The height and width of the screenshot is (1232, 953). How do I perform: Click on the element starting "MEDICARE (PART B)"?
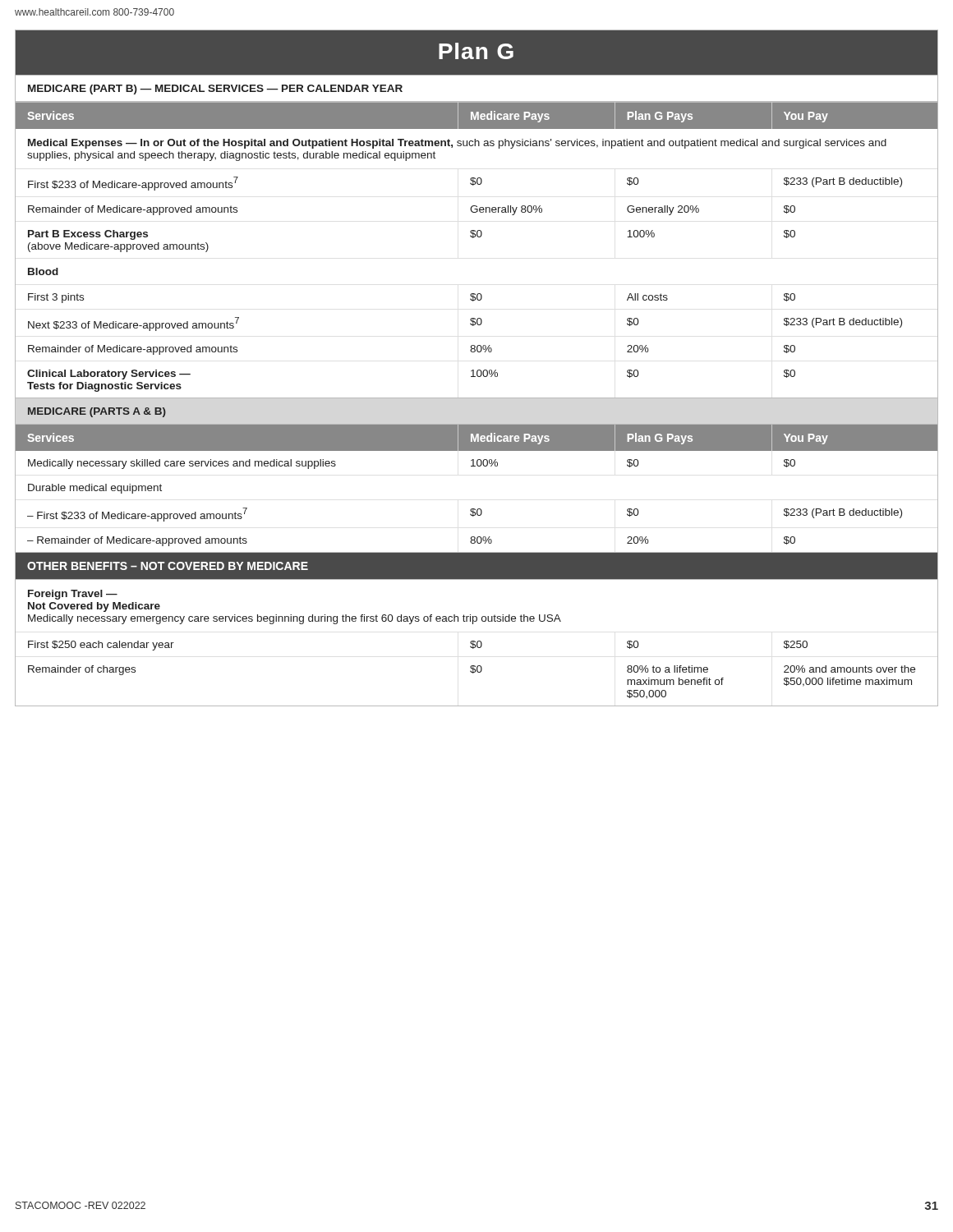215,88
